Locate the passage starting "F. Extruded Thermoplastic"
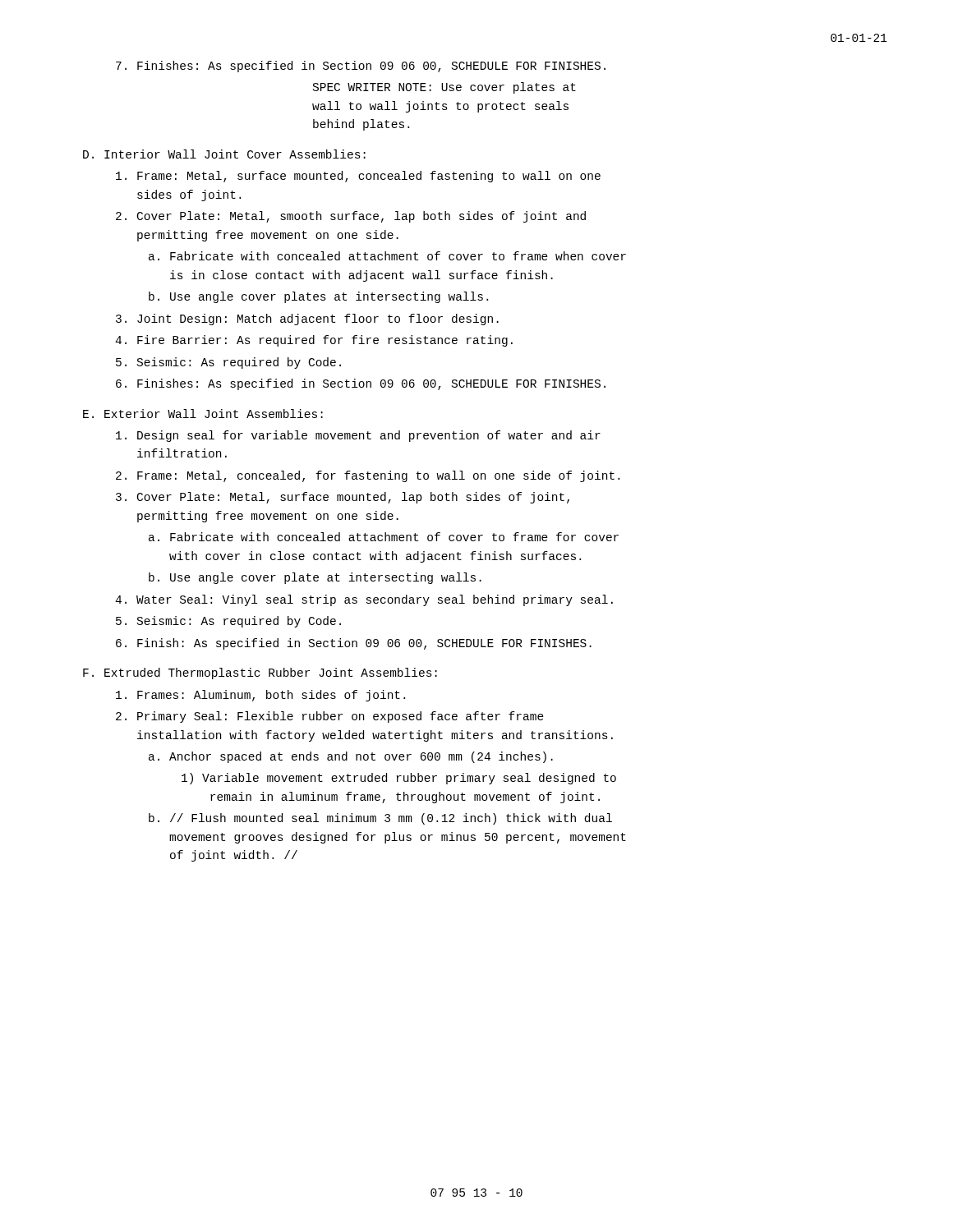This screenshot has width=953, height=1232. pyautogui.click(x=261, y=674)
